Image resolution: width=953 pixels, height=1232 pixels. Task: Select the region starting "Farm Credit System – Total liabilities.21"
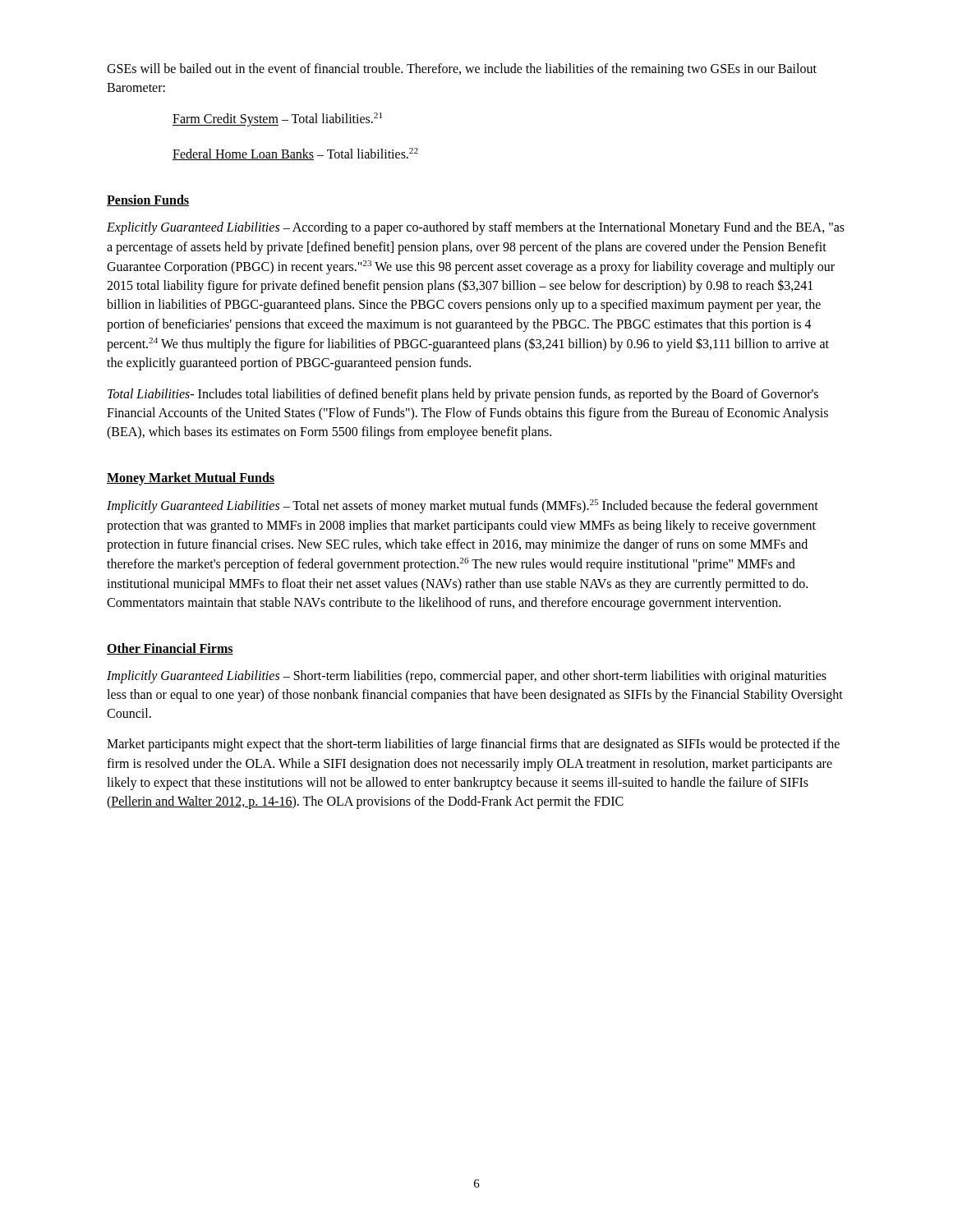pyautogui.click(x=278, y=118)
